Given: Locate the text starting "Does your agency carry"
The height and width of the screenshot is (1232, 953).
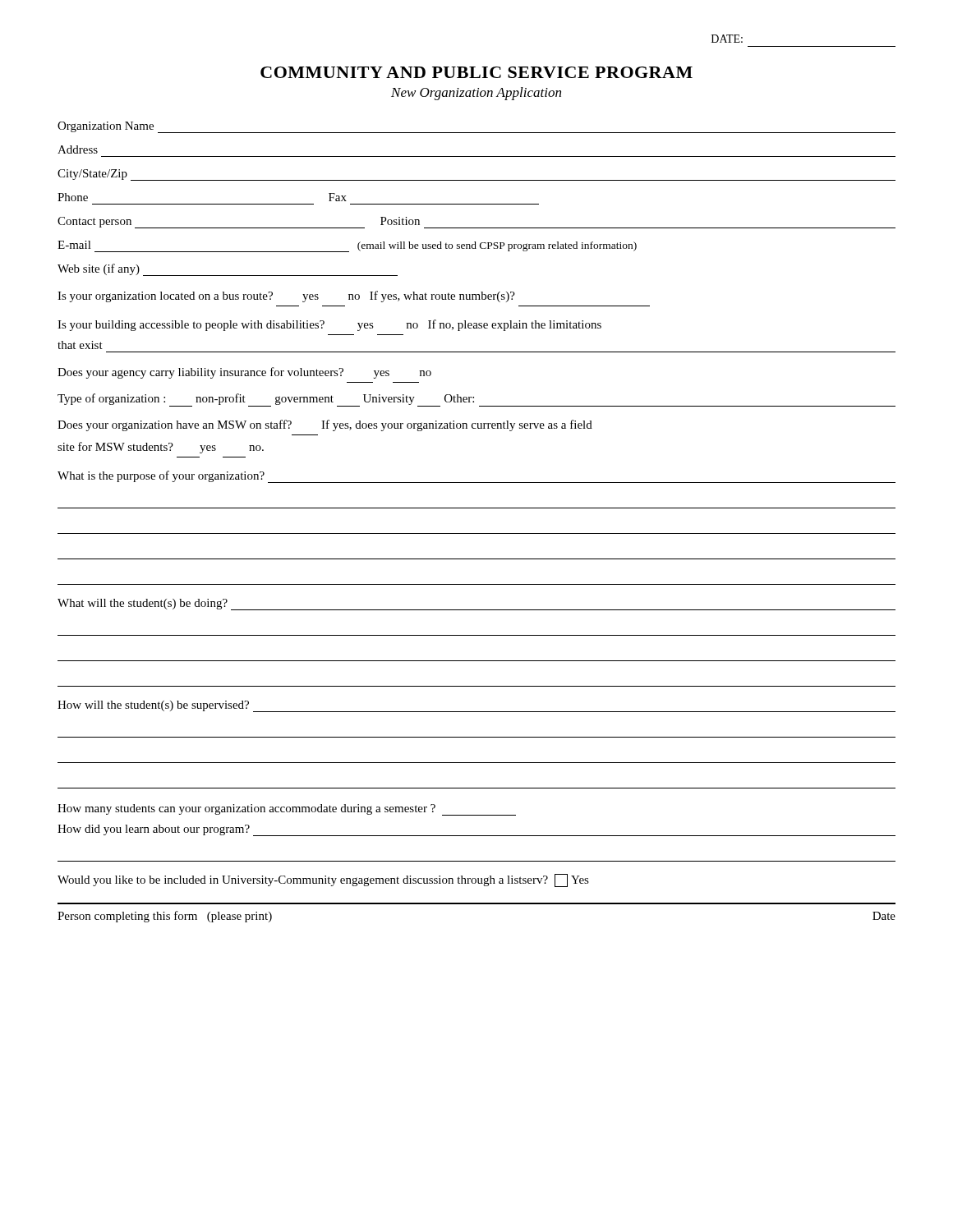Looking at the screenshot, I should [244, 372].
